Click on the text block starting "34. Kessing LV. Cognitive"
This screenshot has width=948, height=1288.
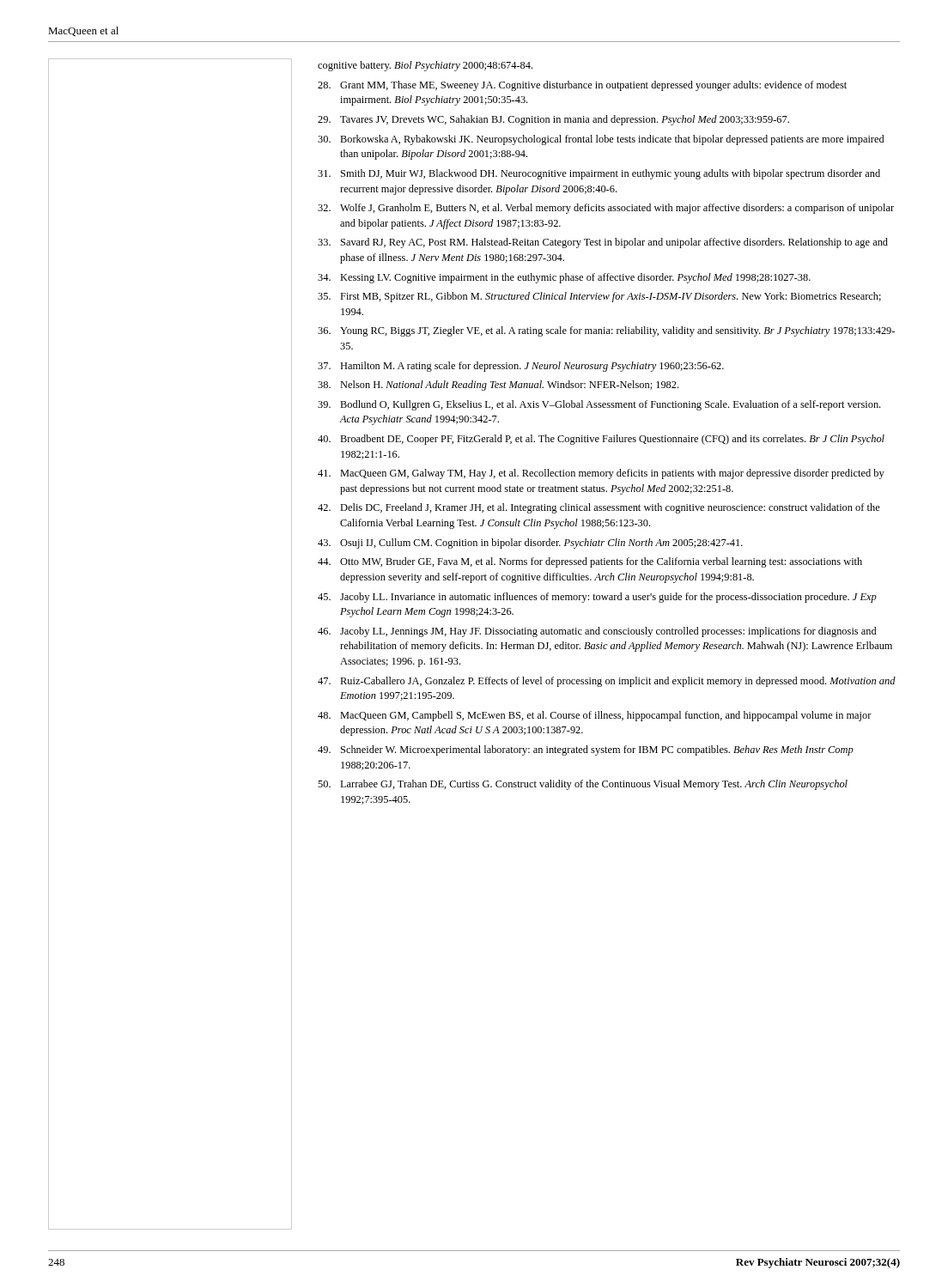pyautogui.click(x=564, y=278)
